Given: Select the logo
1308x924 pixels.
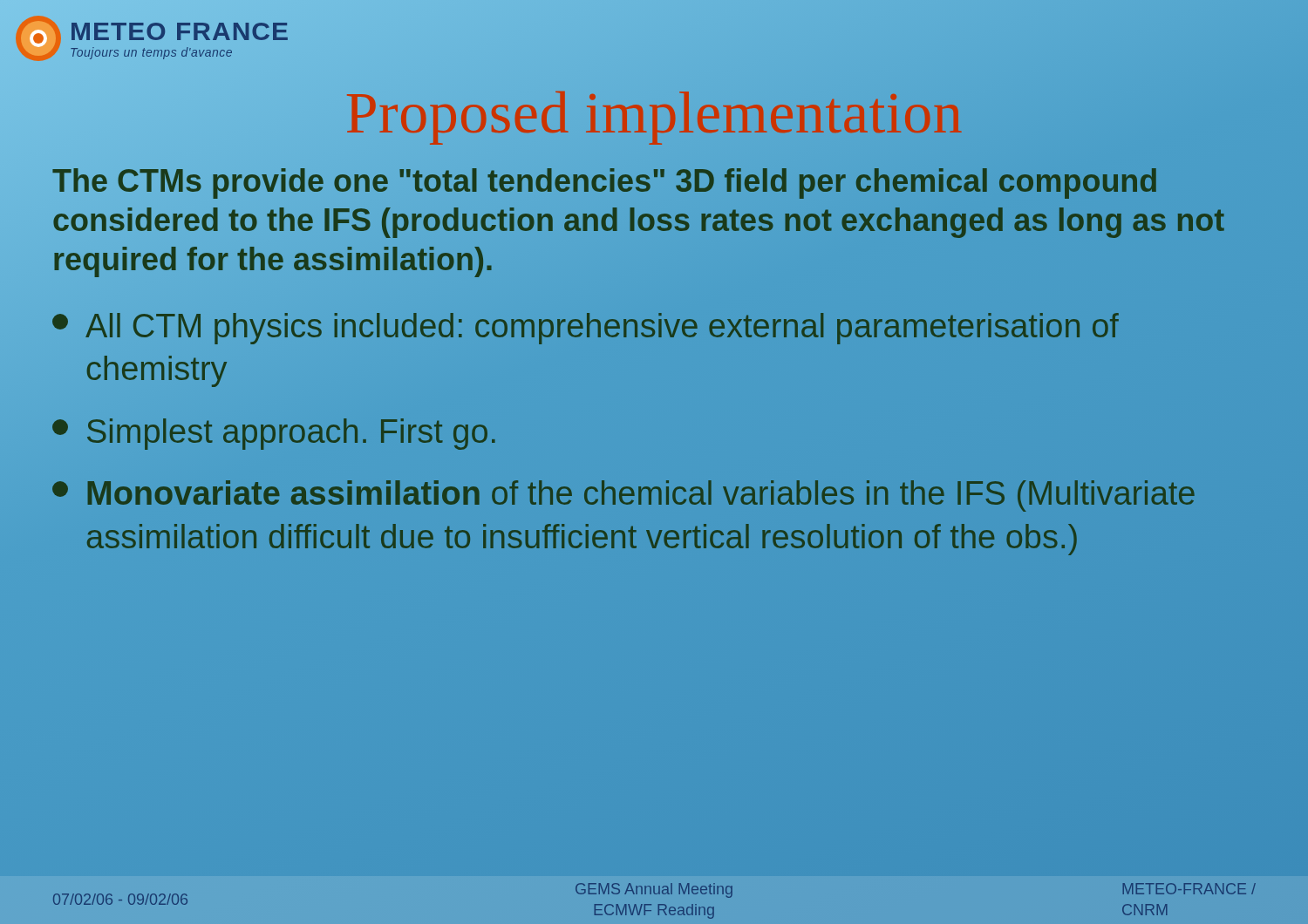Looking at the screenshot, I should [x=153, y=38].
